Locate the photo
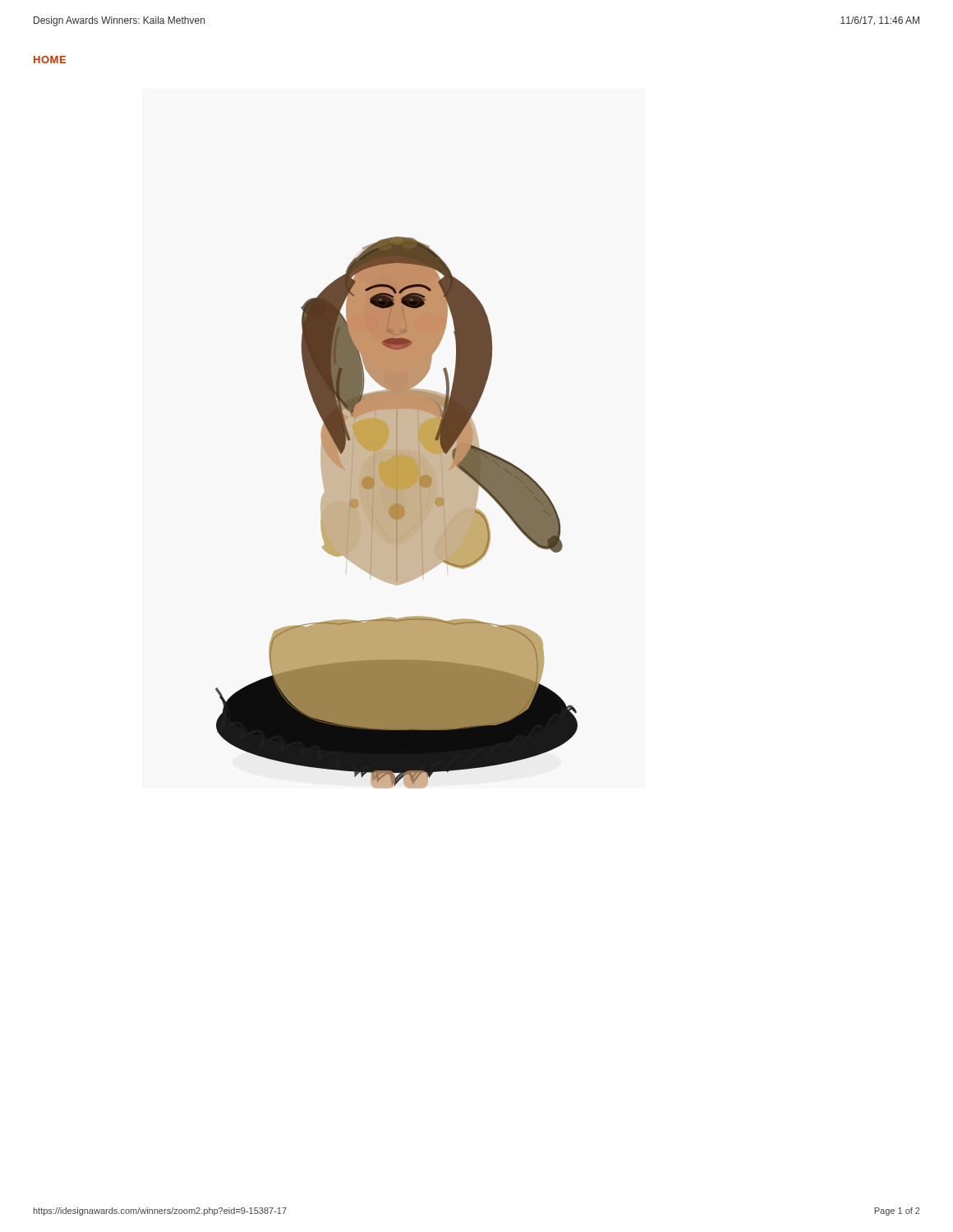This screenshot has height=1232, width=953. tap(394, 439)
